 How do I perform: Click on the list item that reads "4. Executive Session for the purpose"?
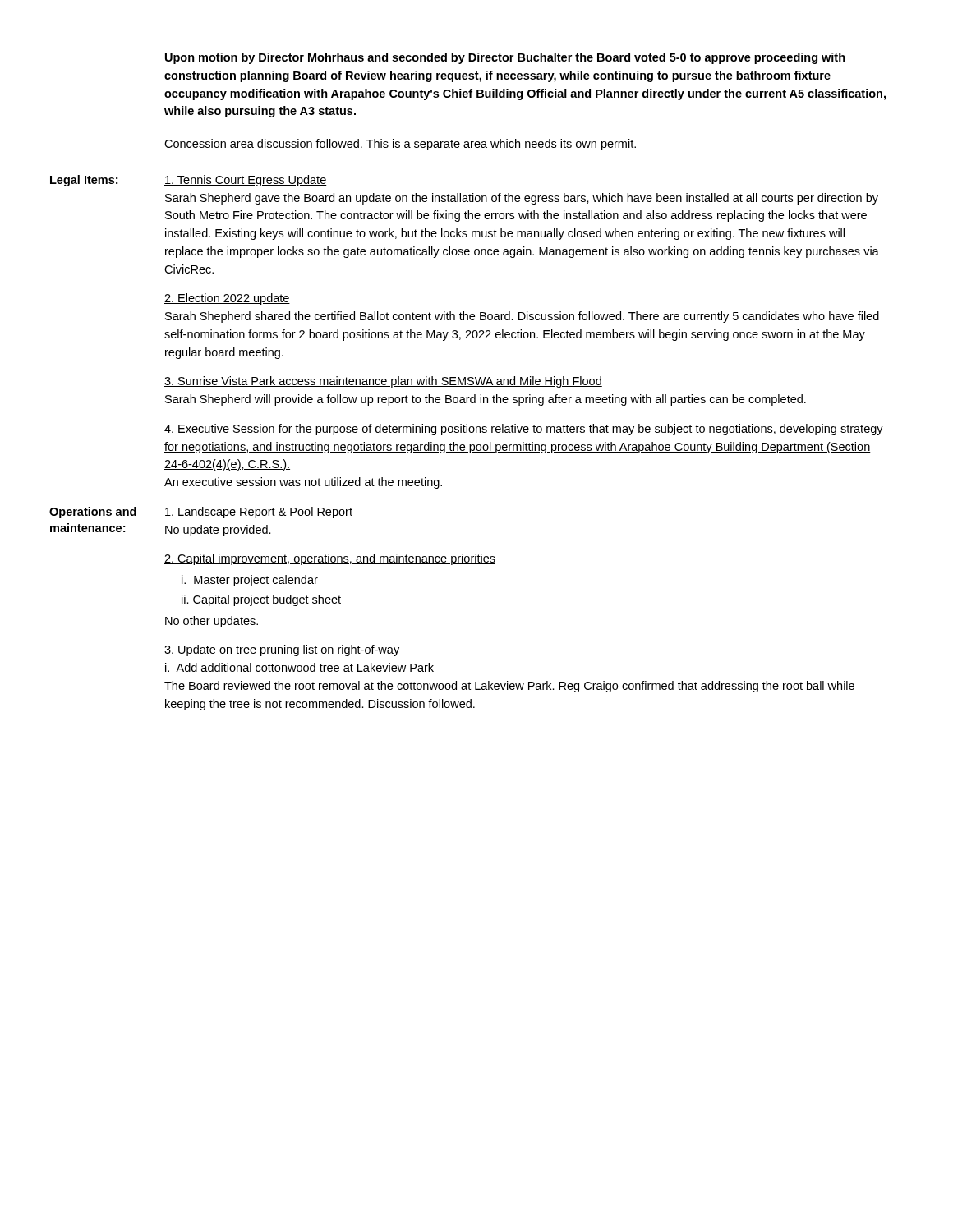click(524, 455)
